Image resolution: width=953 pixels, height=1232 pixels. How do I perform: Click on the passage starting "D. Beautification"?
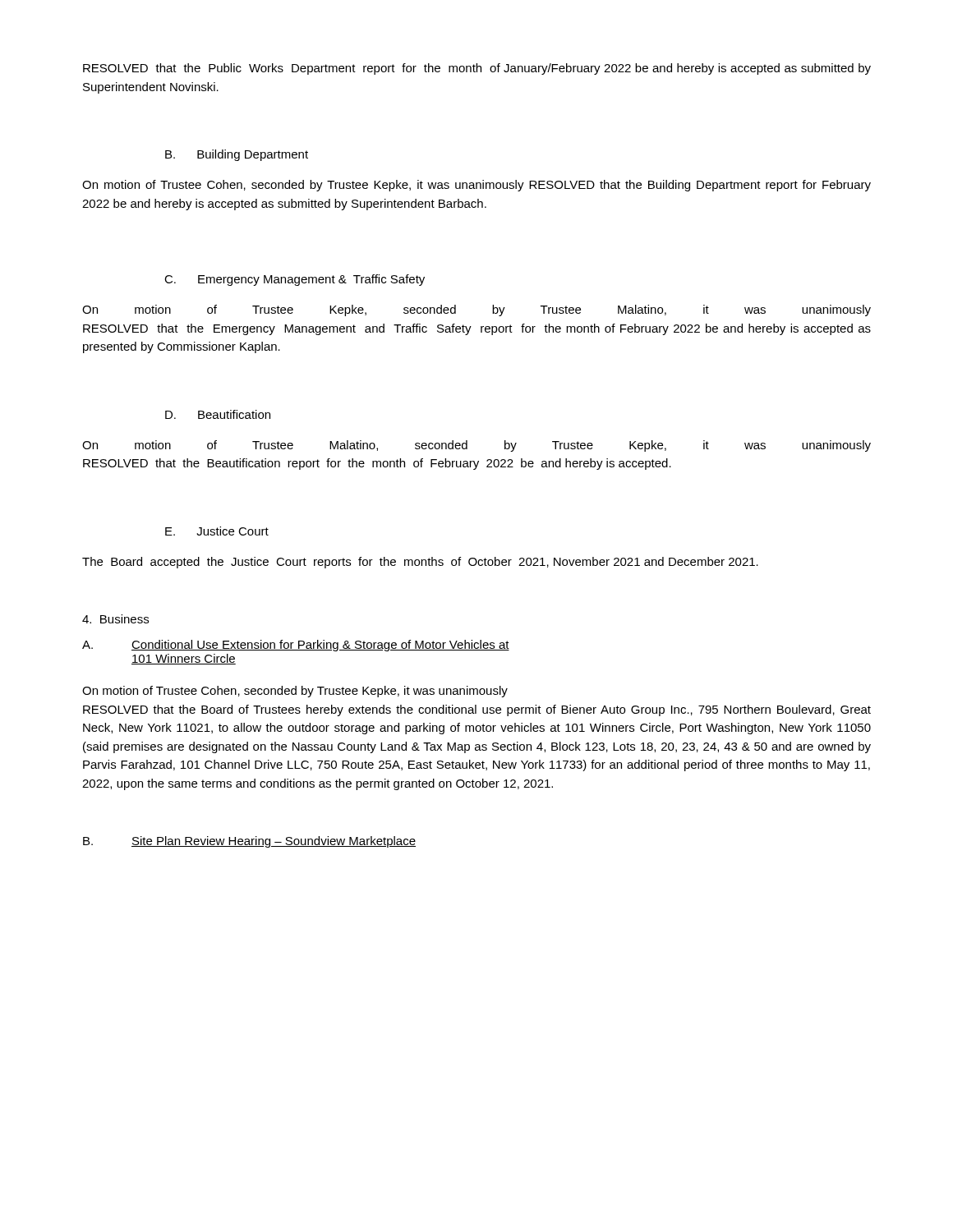click(218, 414)
